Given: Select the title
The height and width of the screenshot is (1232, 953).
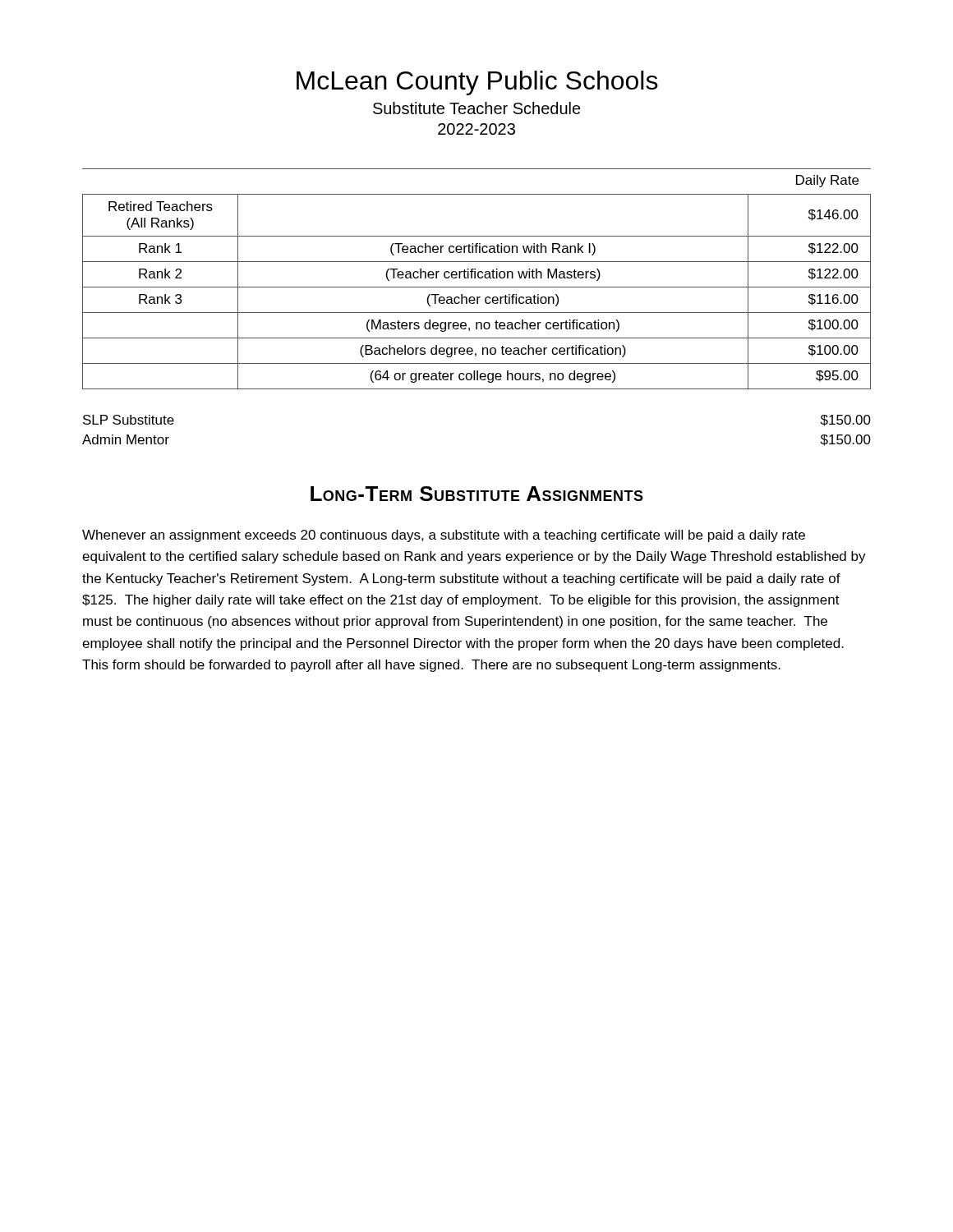Looking at the screenshot, I should pos(476,102).
